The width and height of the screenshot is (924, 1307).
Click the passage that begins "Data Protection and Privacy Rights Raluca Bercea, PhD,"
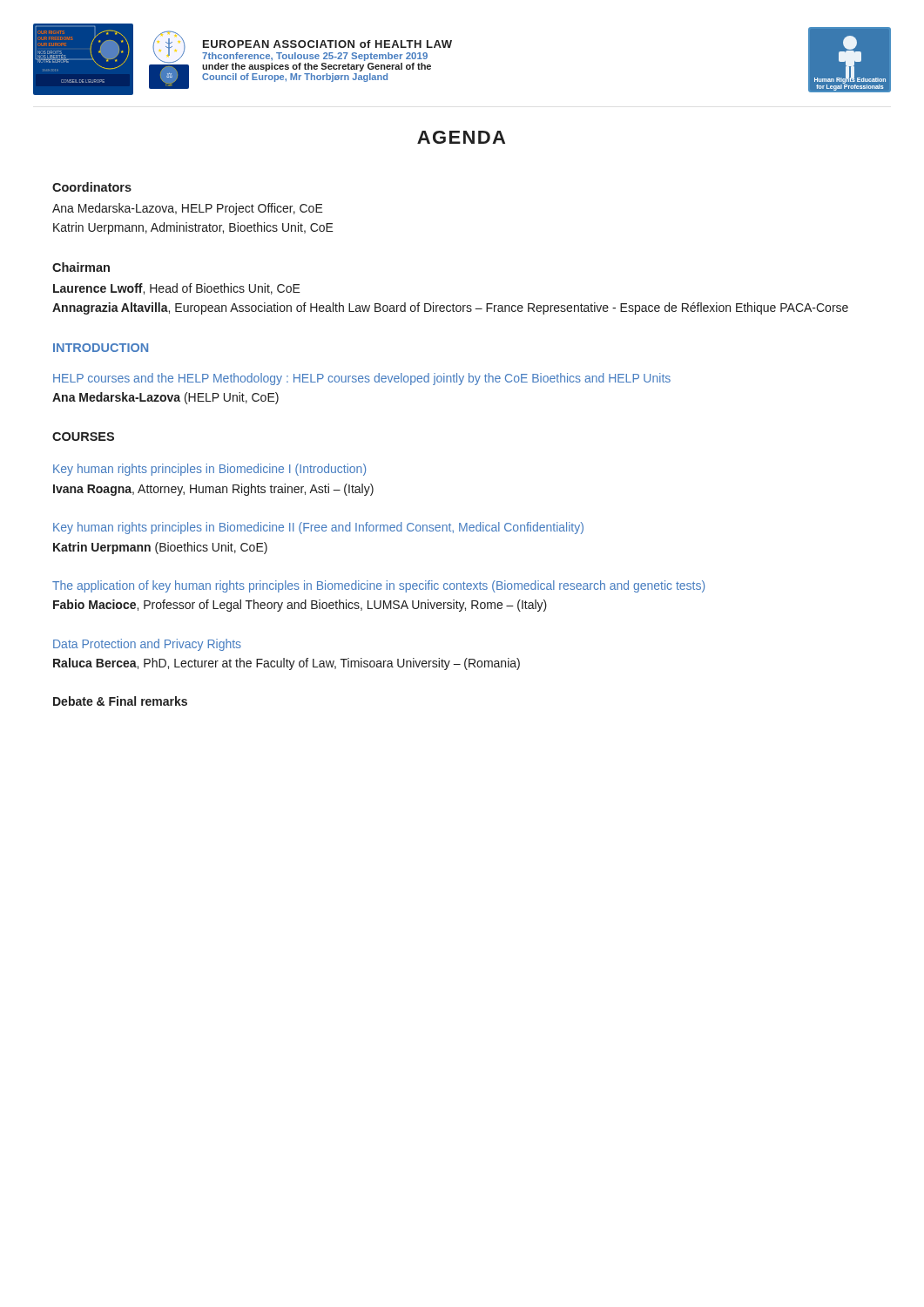286,653
